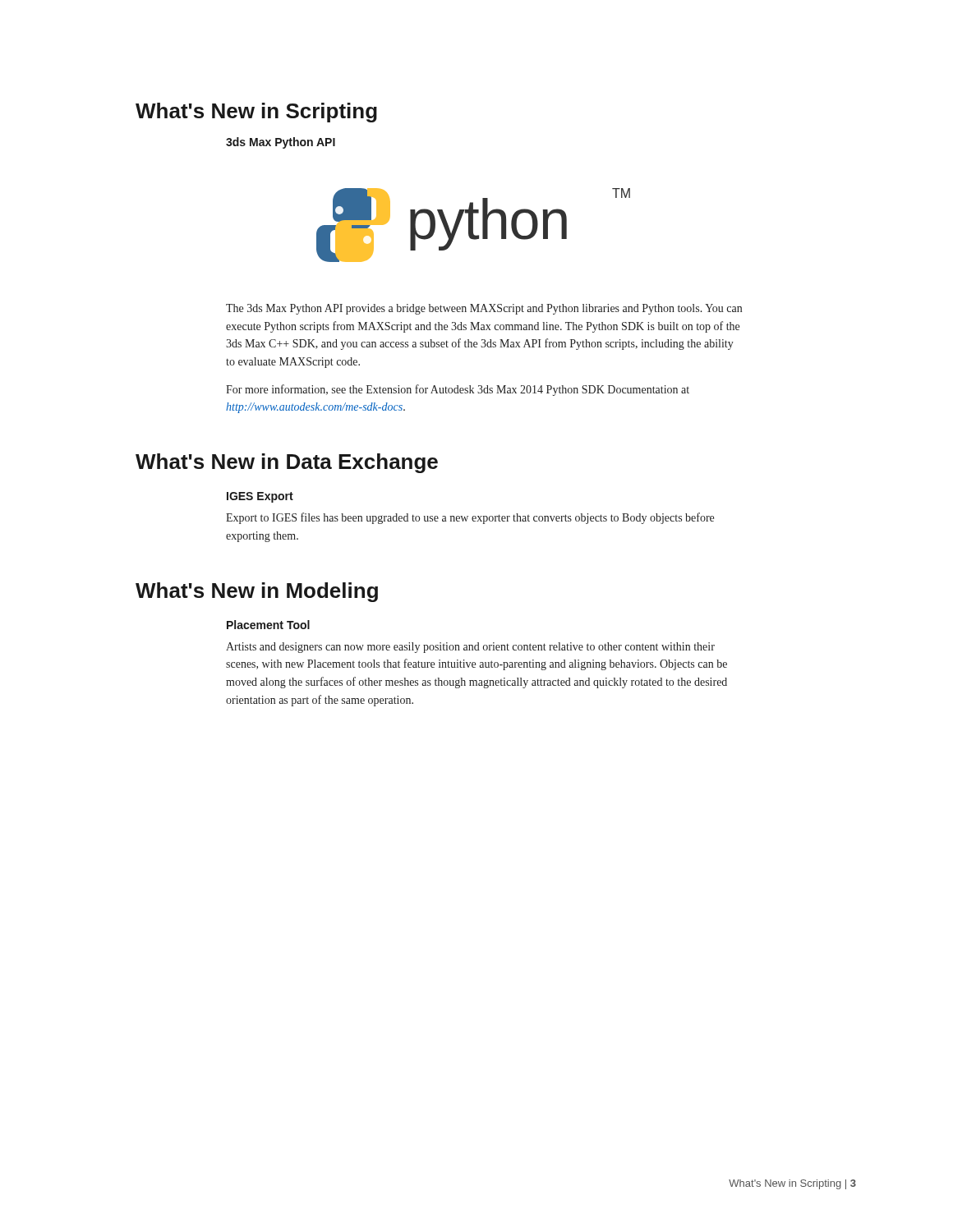Where does it say "What's New in Scripting"?
The height and width of the screenshot is (1232, 953).
click(257, 111)
